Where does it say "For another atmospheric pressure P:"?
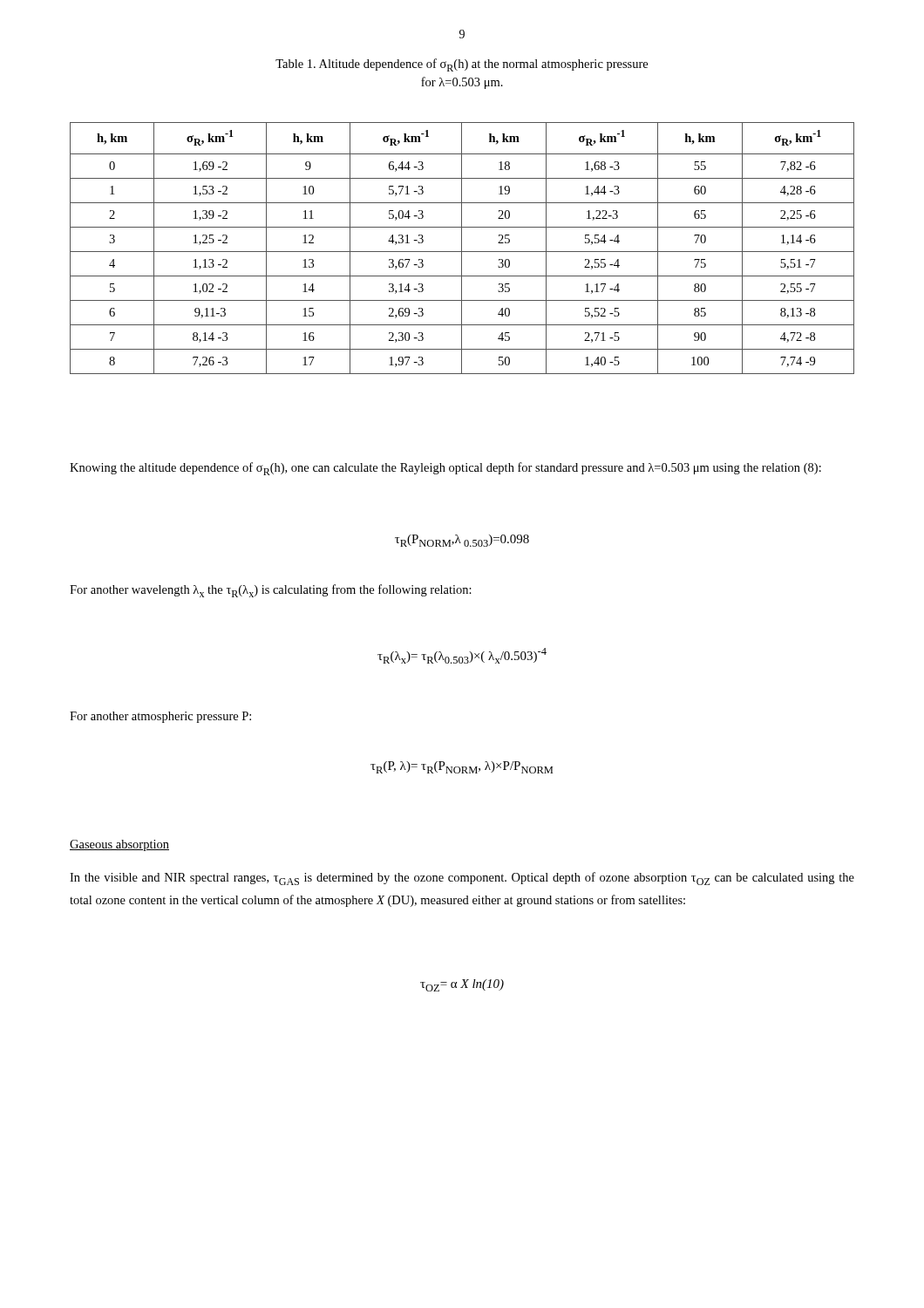924x1308 pixels. [161, 716]
